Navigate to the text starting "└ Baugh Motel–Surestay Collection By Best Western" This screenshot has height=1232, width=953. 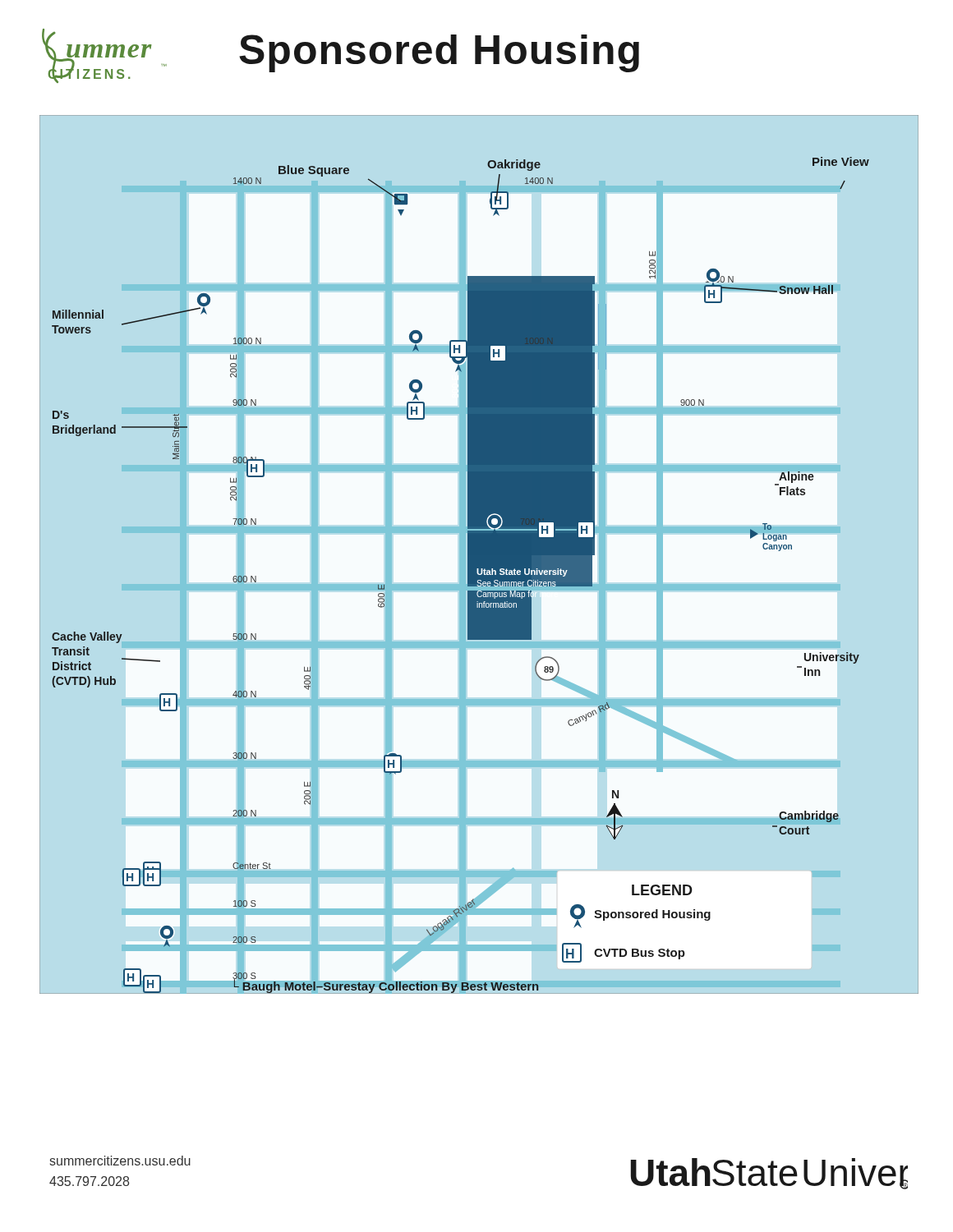385,986
